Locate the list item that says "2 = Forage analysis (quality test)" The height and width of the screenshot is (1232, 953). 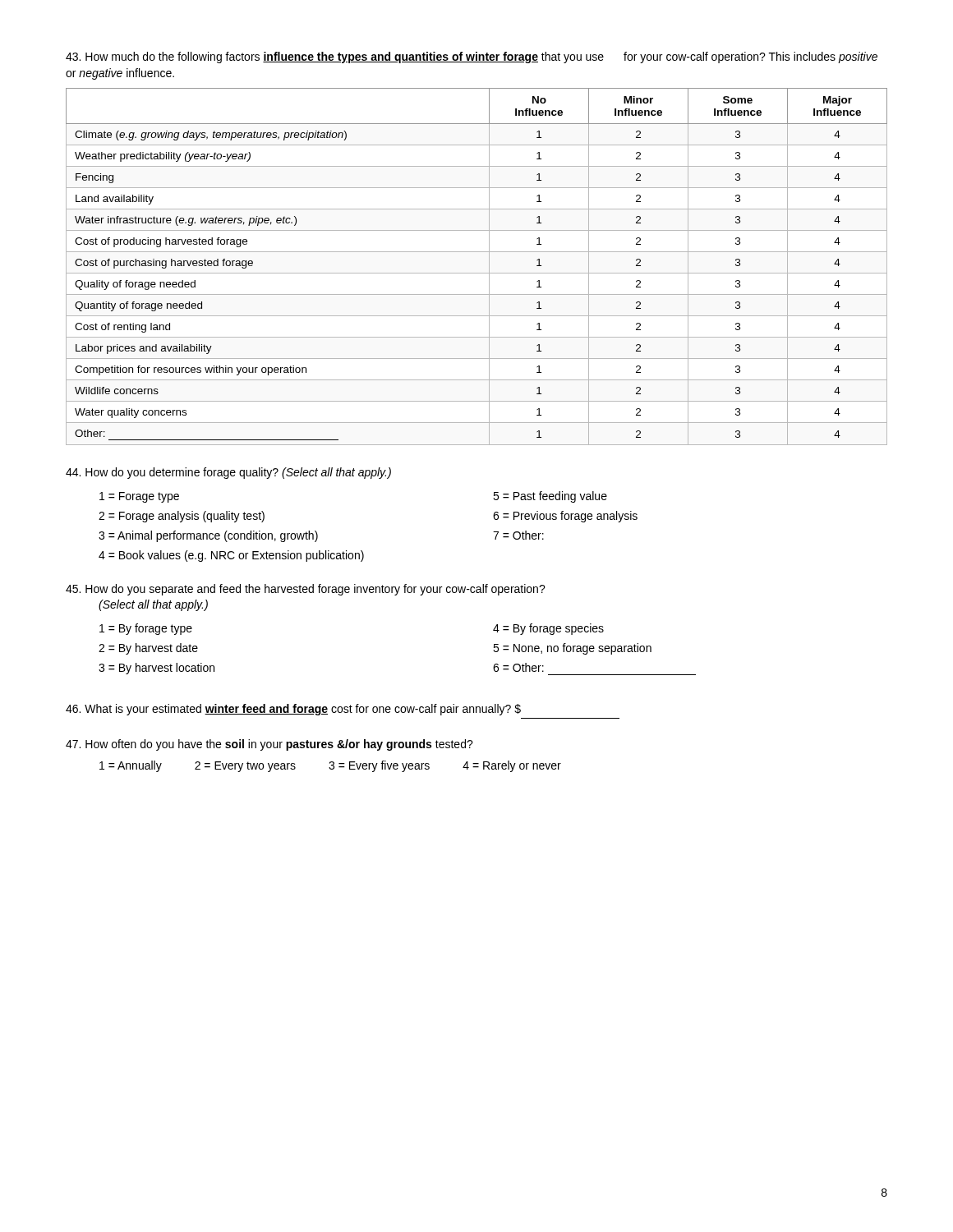tap(182, 516)
